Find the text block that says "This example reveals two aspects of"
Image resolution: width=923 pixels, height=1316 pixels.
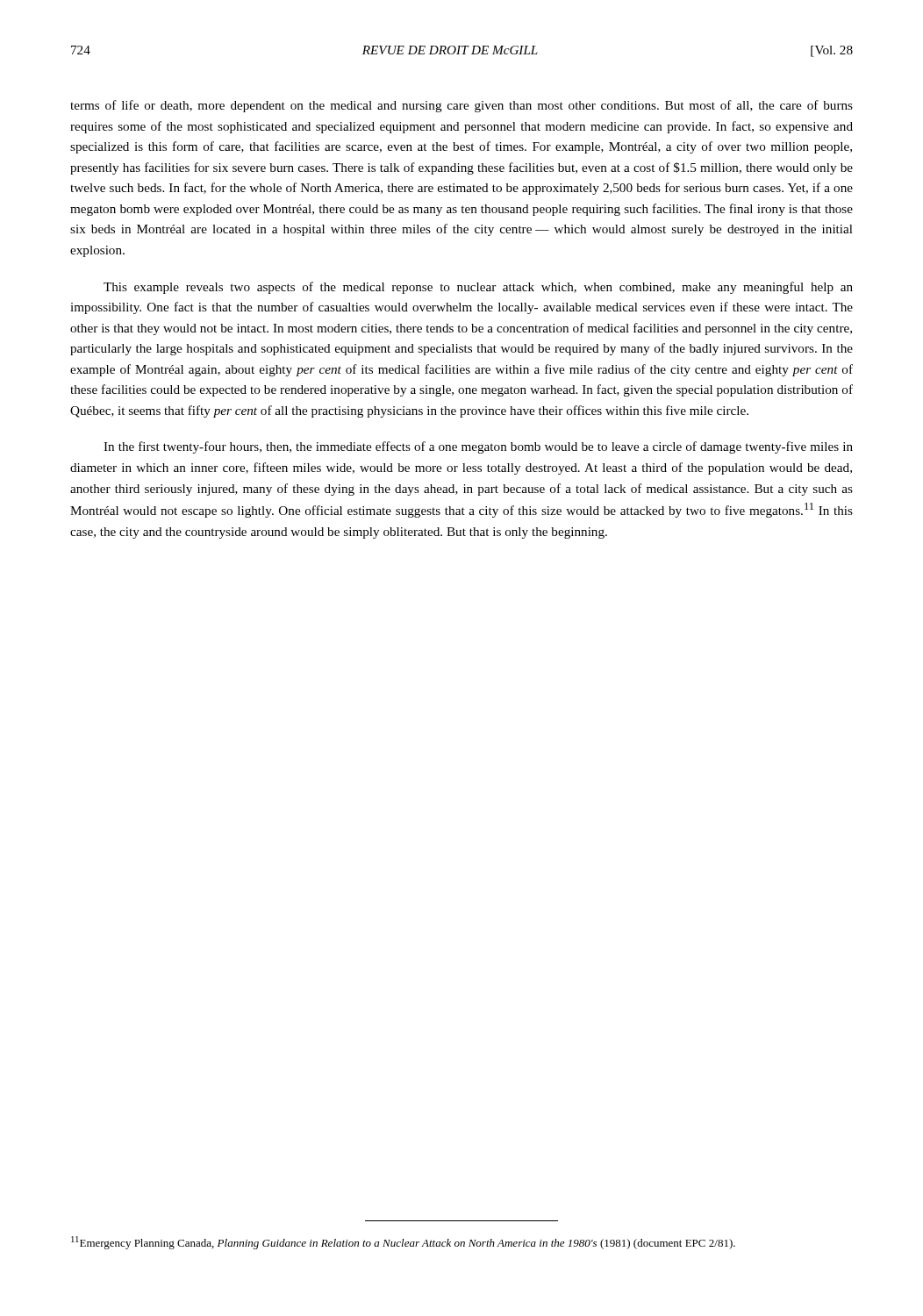coord(462,348)
